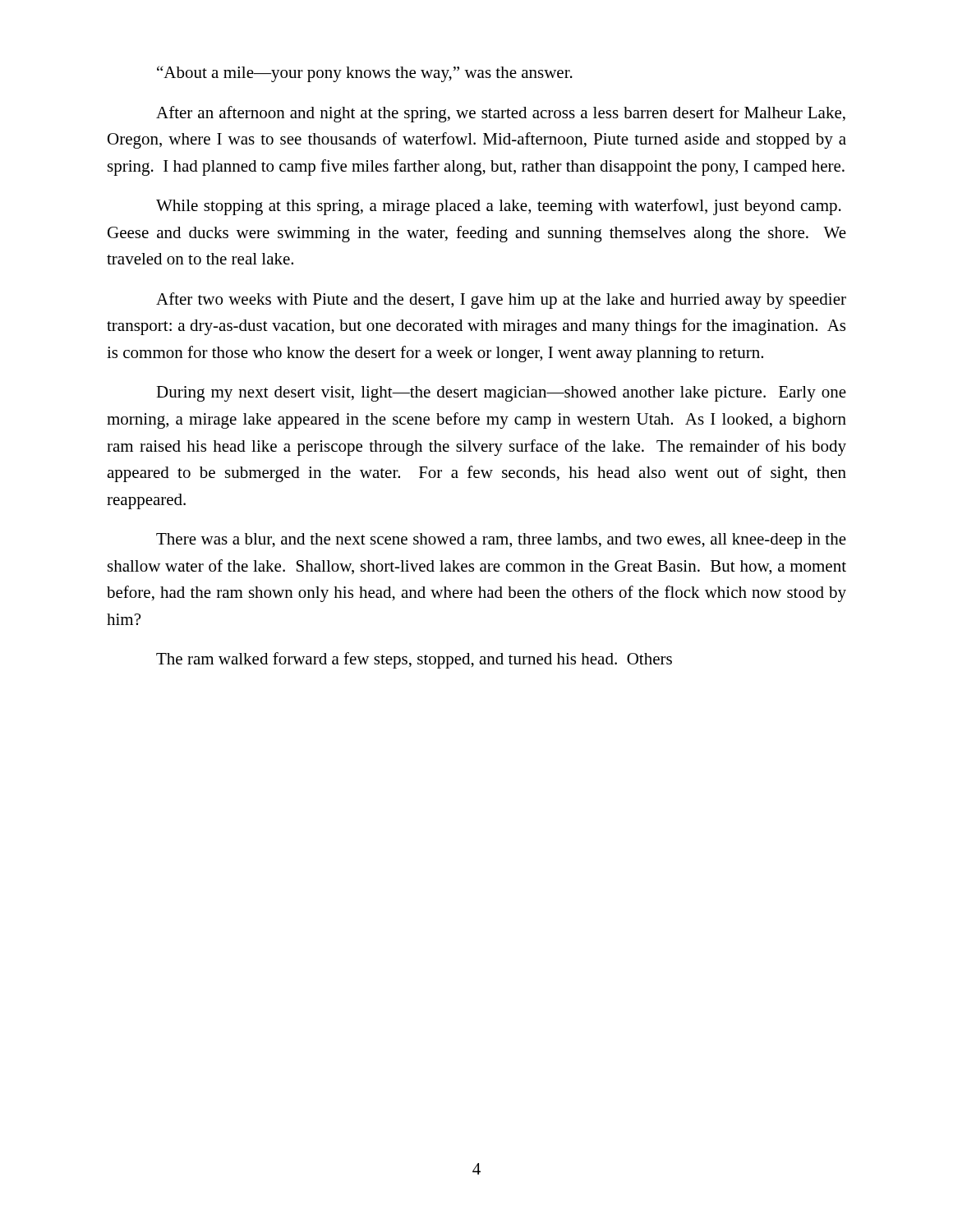Screen dimensions: 1232x953
Task: Point to the region starting "“About a mile—your pony"
Action: tap(365, 72)
